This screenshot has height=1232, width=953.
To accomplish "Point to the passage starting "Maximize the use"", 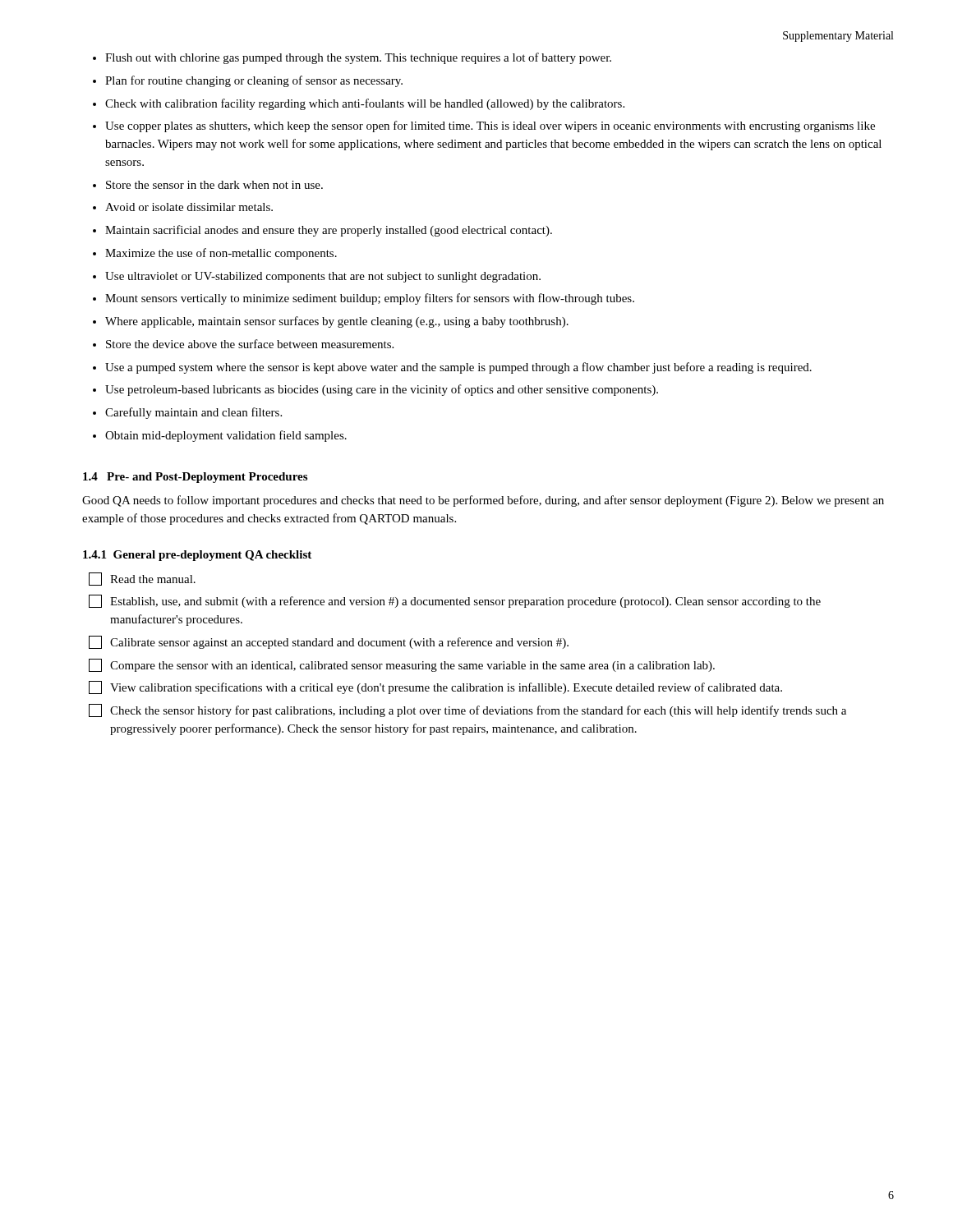I will [x=221, y=253].
